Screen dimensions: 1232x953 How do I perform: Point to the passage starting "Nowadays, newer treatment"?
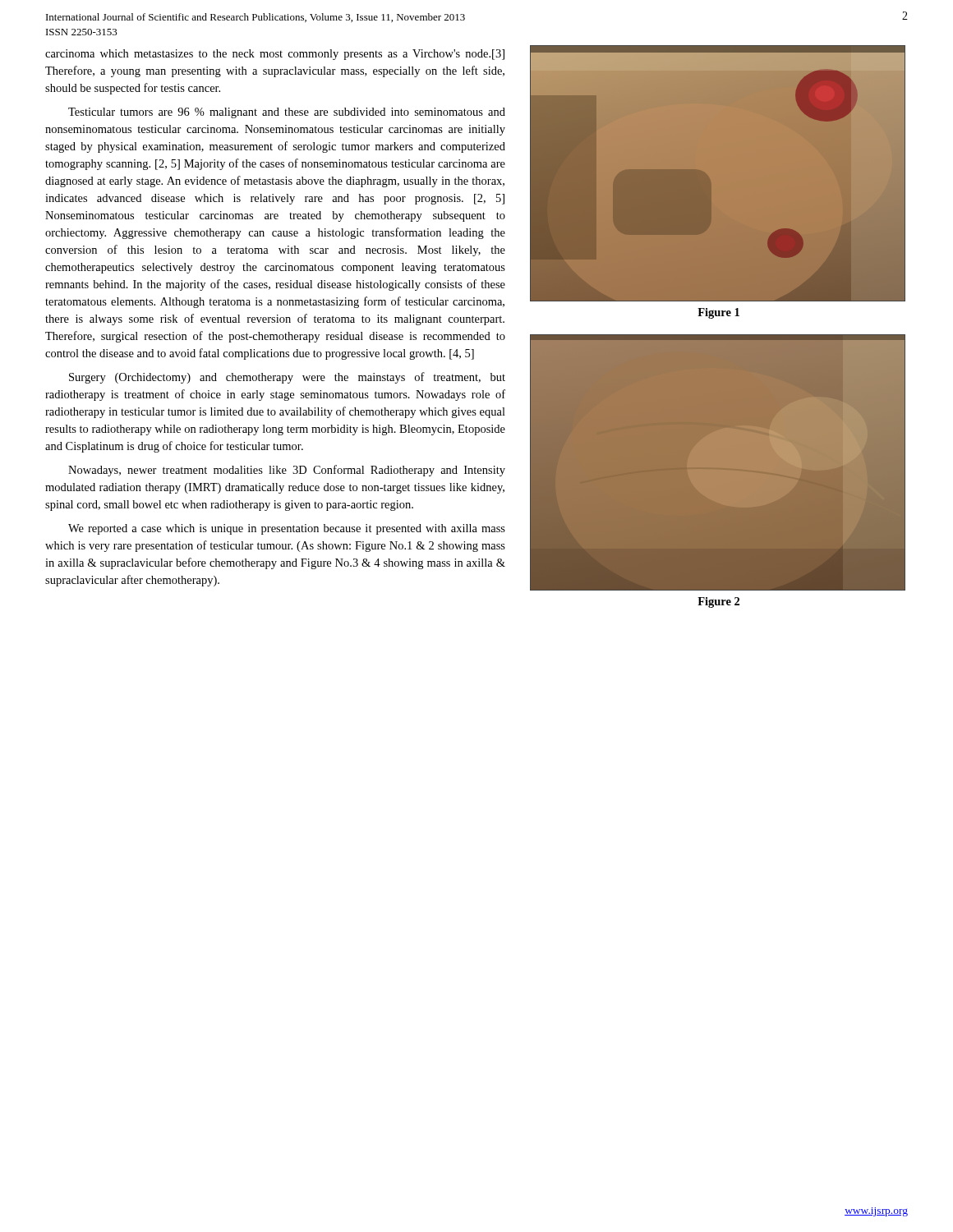pos(275,488)
